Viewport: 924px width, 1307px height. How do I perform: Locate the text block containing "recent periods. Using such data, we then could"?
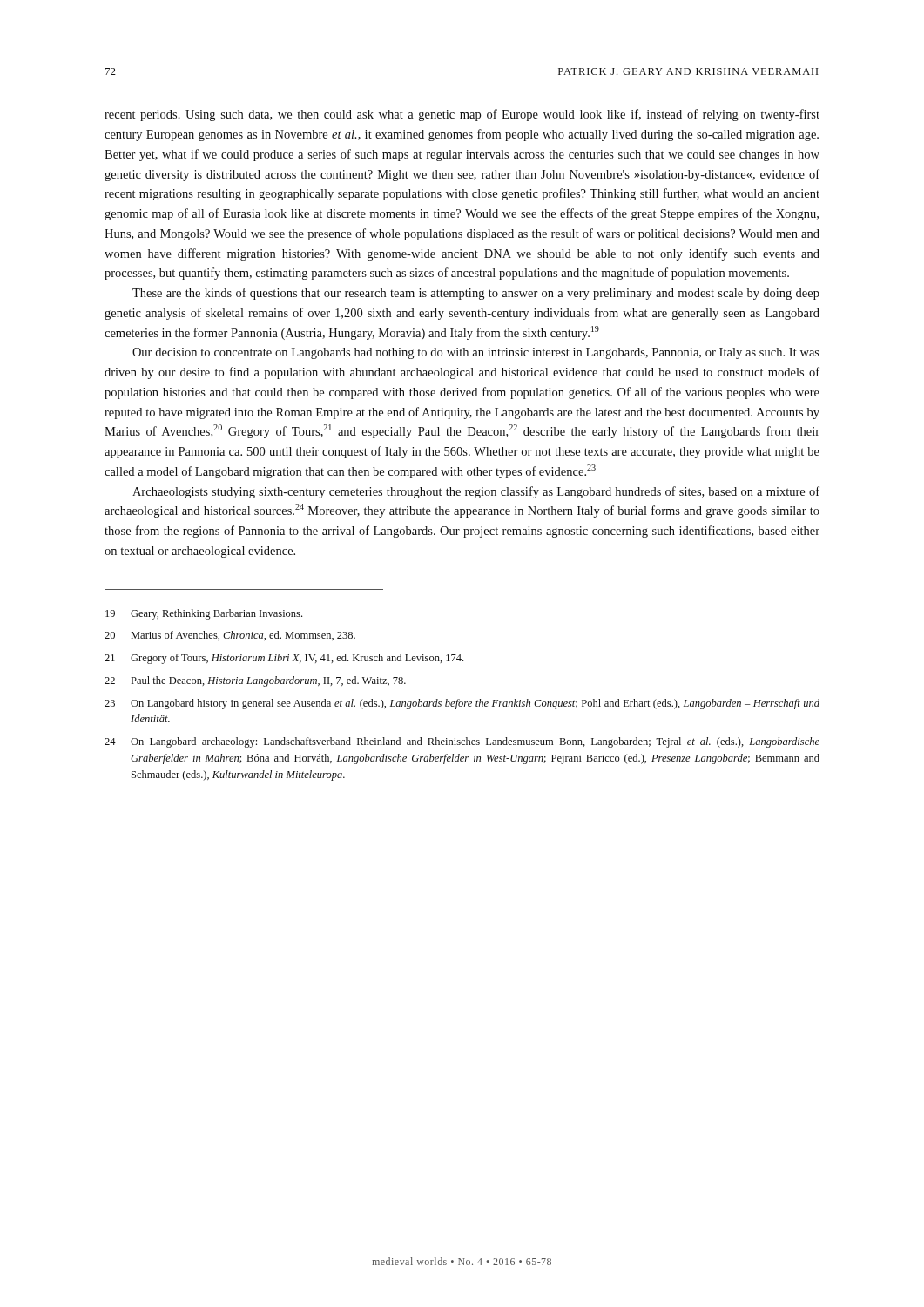[x=462, y=333]
